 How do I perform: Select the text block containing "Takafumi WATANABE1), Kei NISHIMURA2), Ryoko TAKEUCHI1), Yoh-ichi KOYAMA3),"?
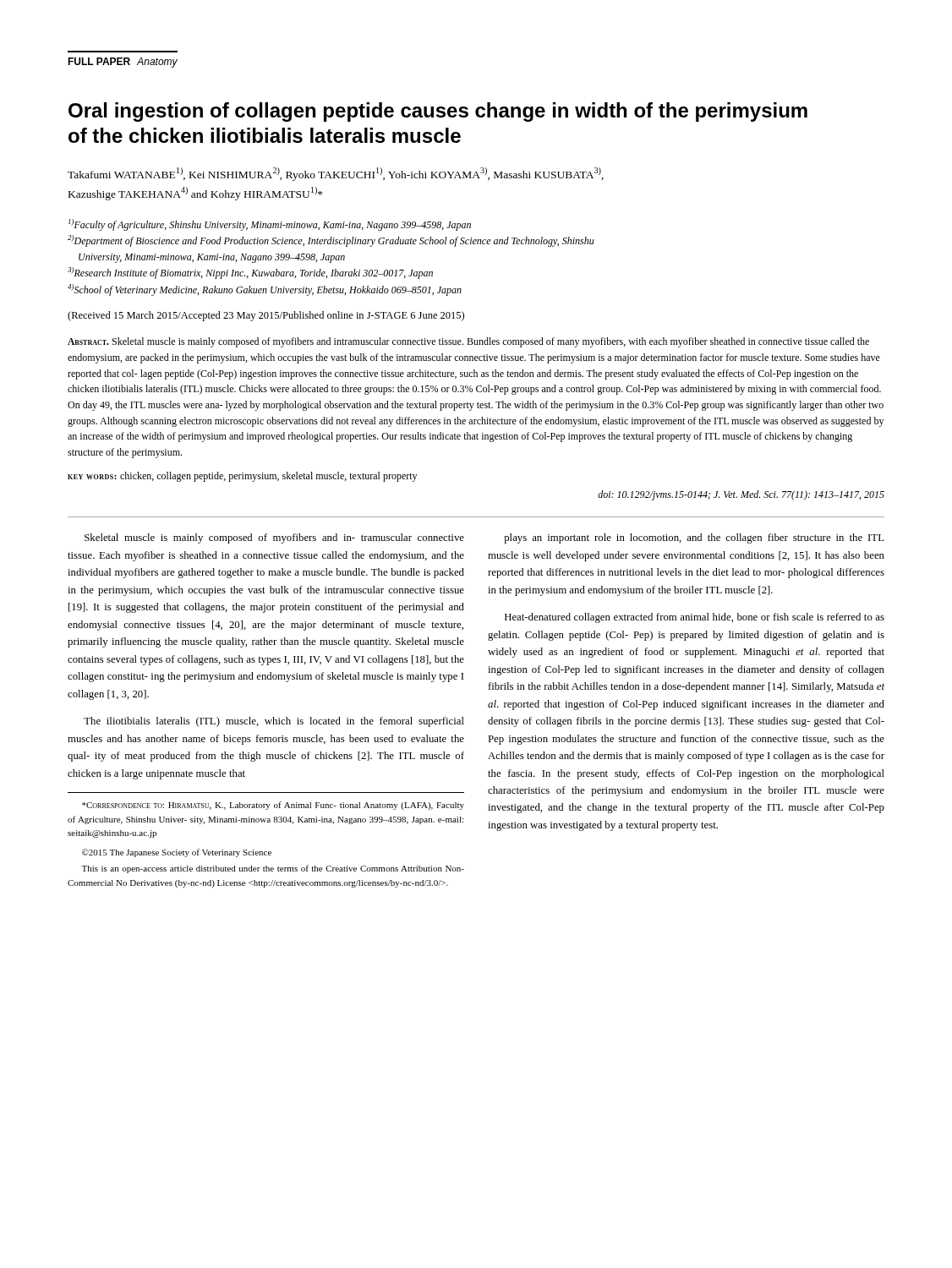(x=336, y=183)
